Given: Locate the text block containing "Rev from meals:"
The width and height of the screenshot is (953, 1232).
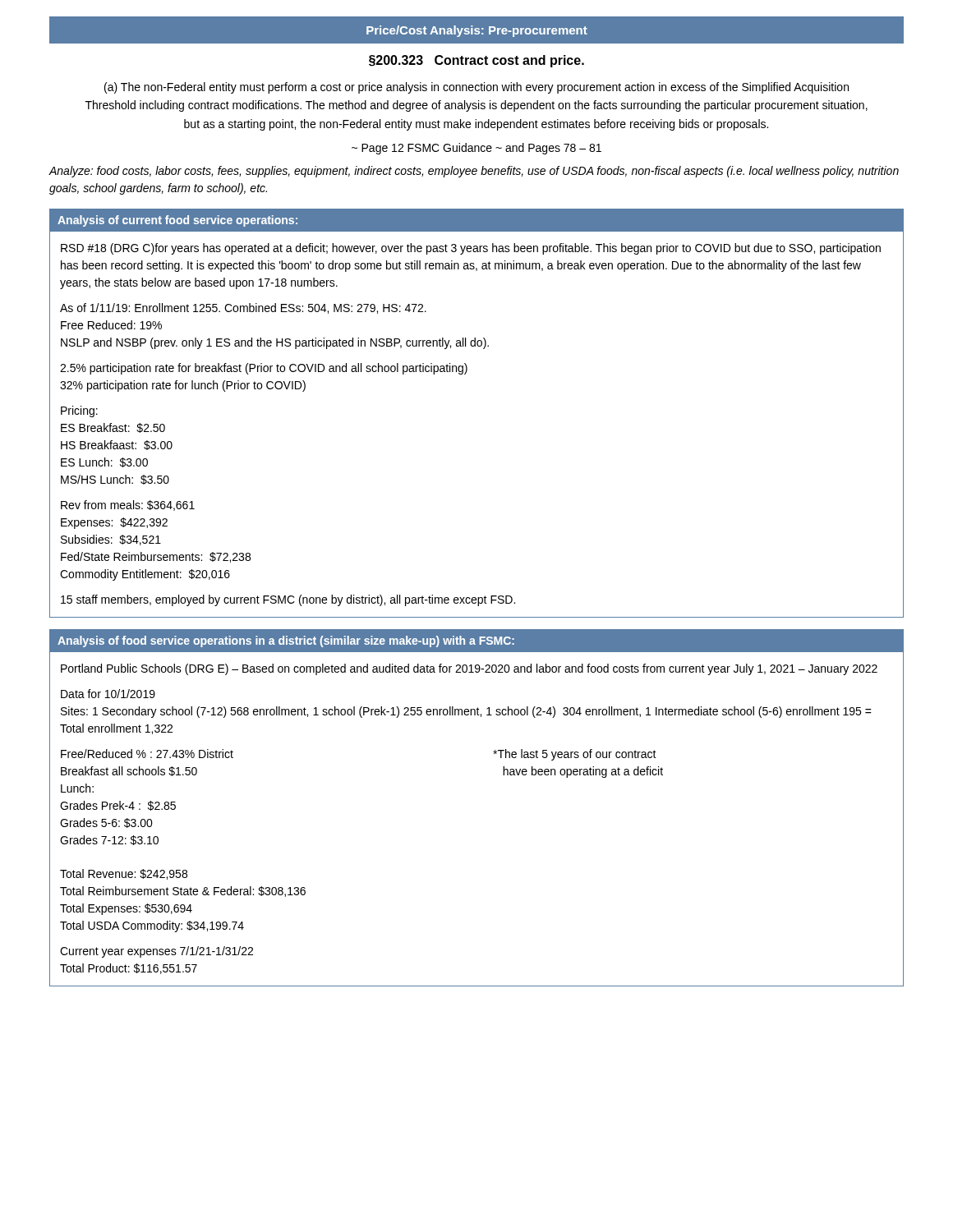Looking at the screenshot, I should pos(156,540).
